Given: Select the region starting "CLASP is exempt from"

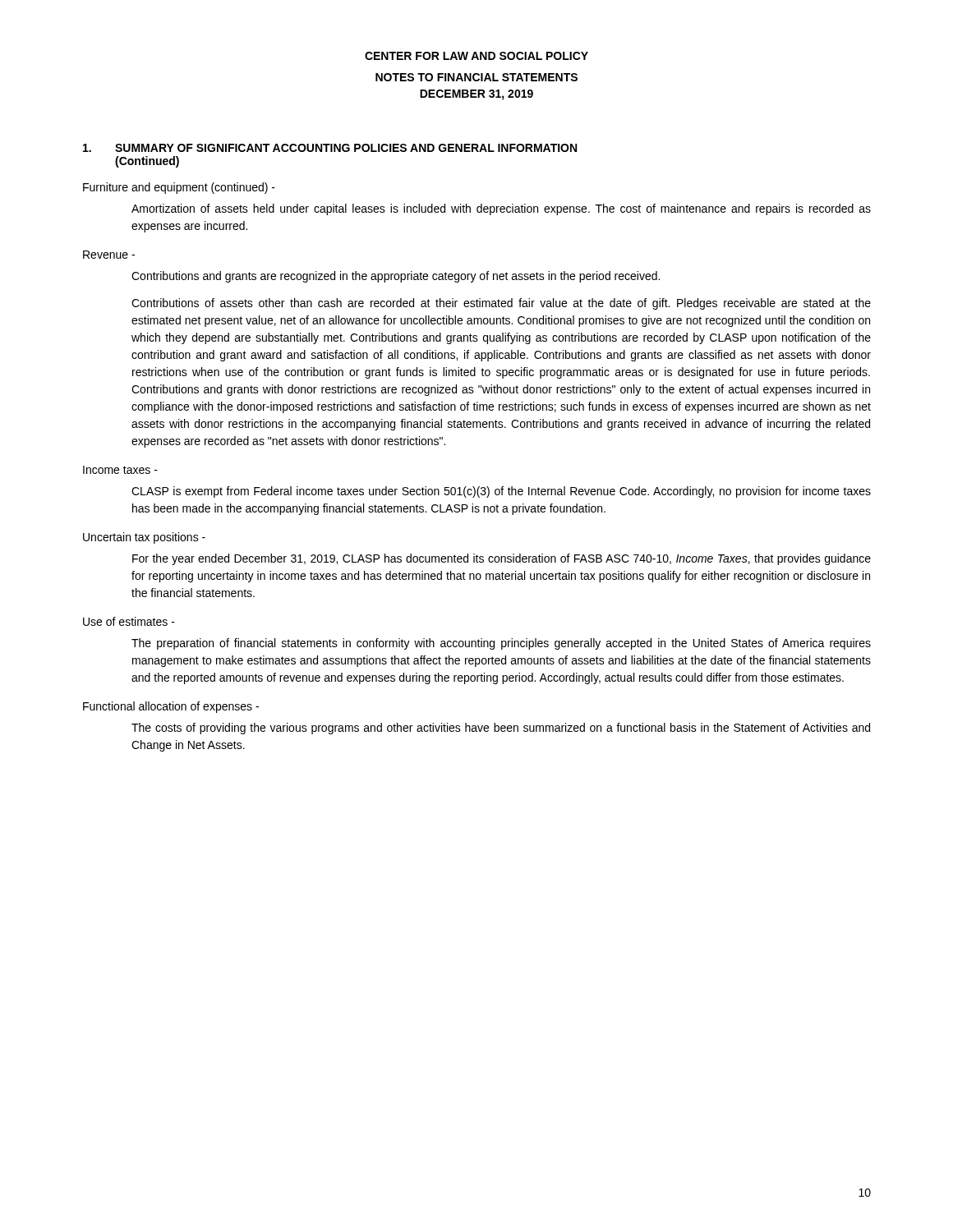Looking at the screenshot, I should coord(501,500).
